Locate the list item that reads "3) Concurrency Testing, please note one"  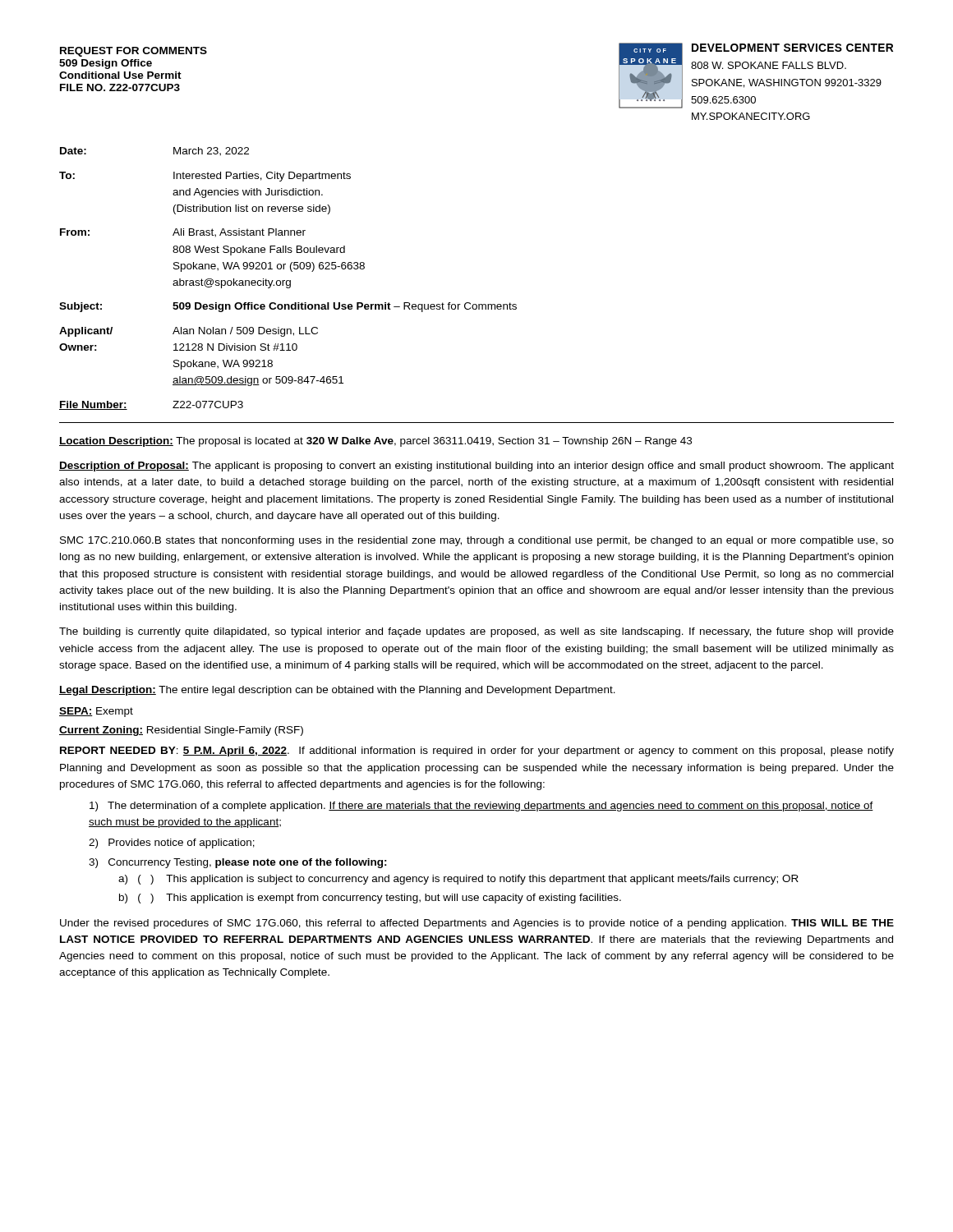pyautogui.click(x=491, y=881)
